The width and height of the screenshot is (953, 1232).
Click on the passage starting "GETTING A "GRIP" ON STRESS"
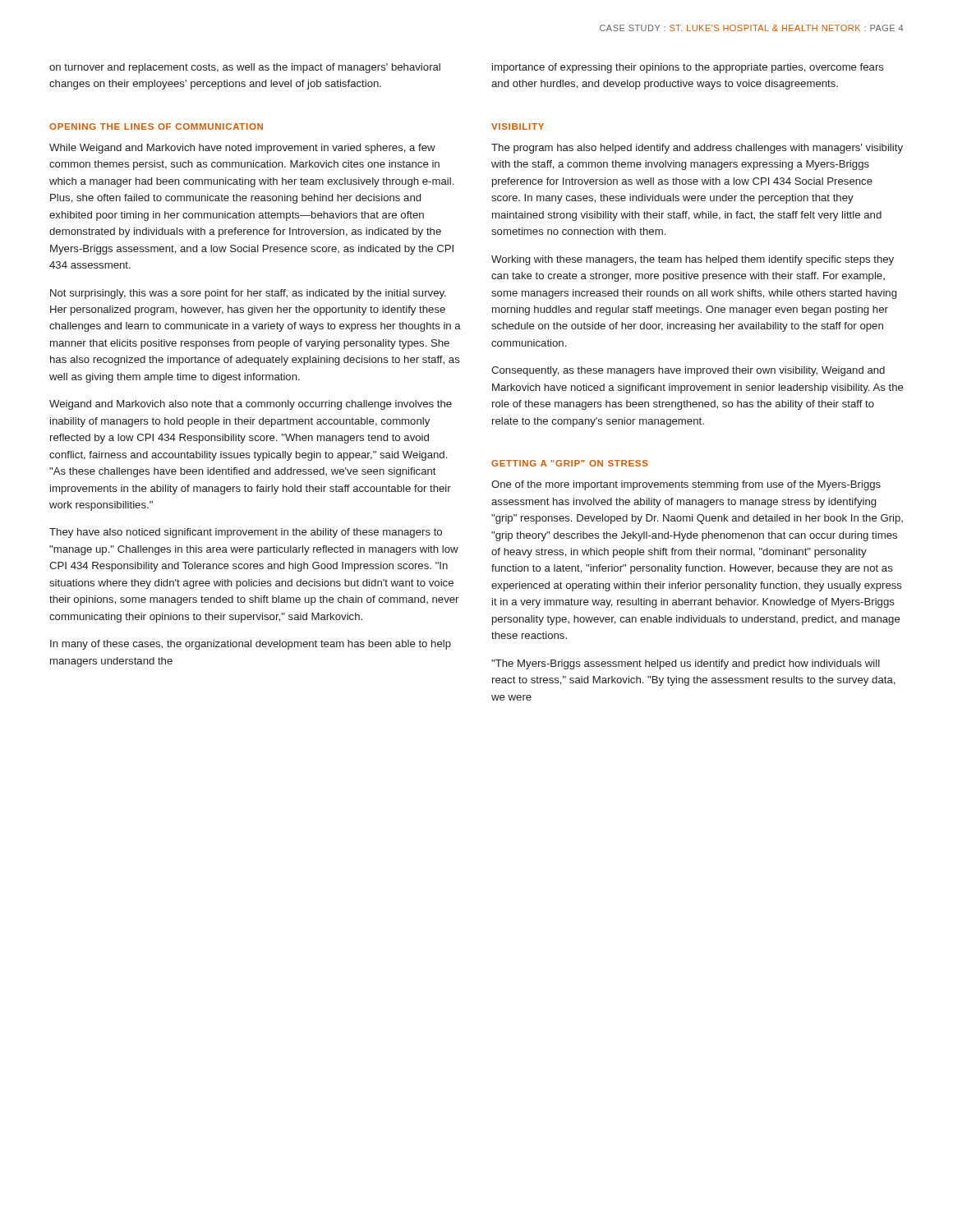570,463
